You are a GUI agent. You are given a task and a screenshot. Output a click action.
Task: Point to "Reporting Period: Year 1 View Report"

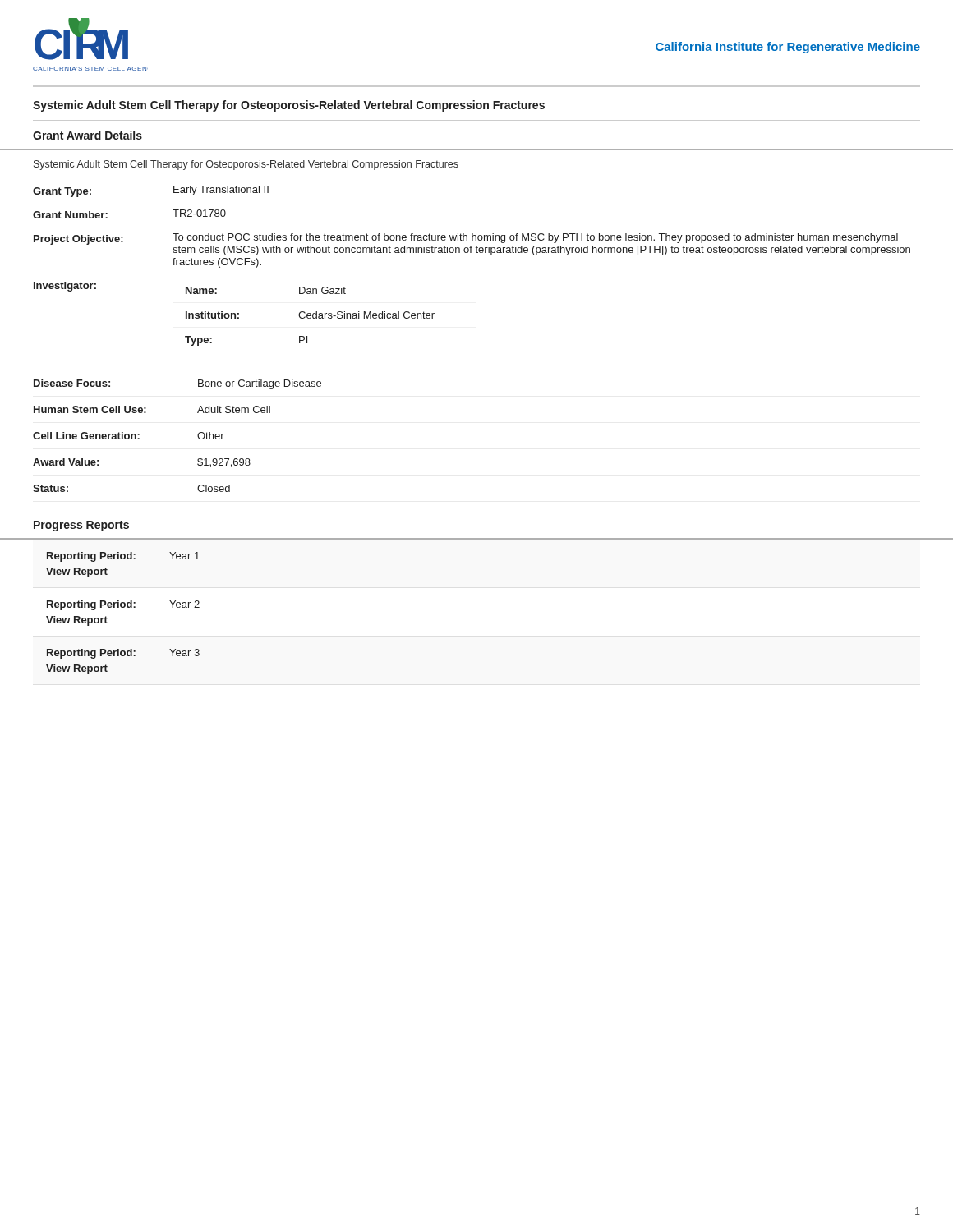(x=123, y=557)
